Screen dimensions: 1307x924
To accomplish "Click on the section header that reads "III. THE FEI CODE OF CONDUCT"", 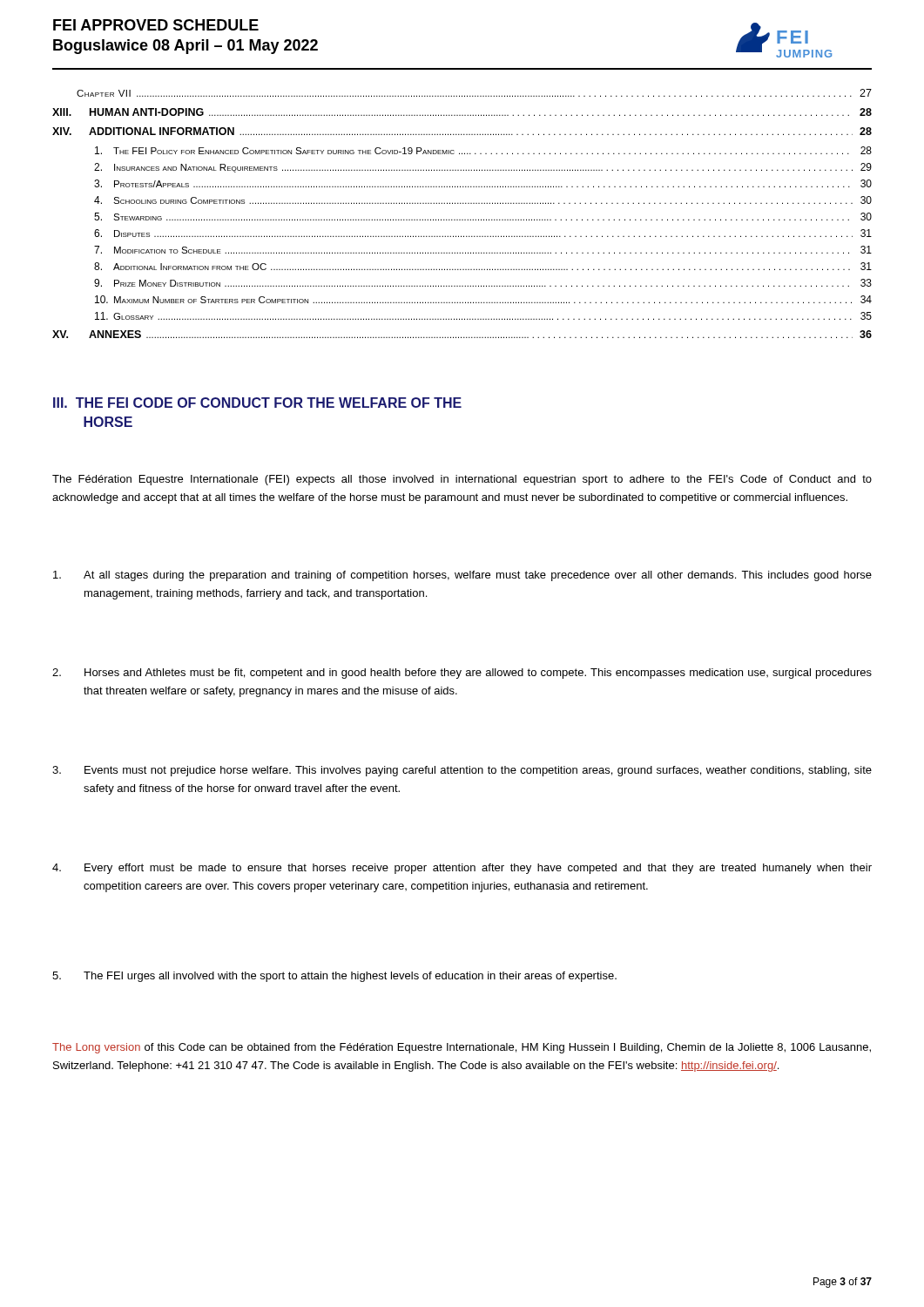I will pos(257,412).
